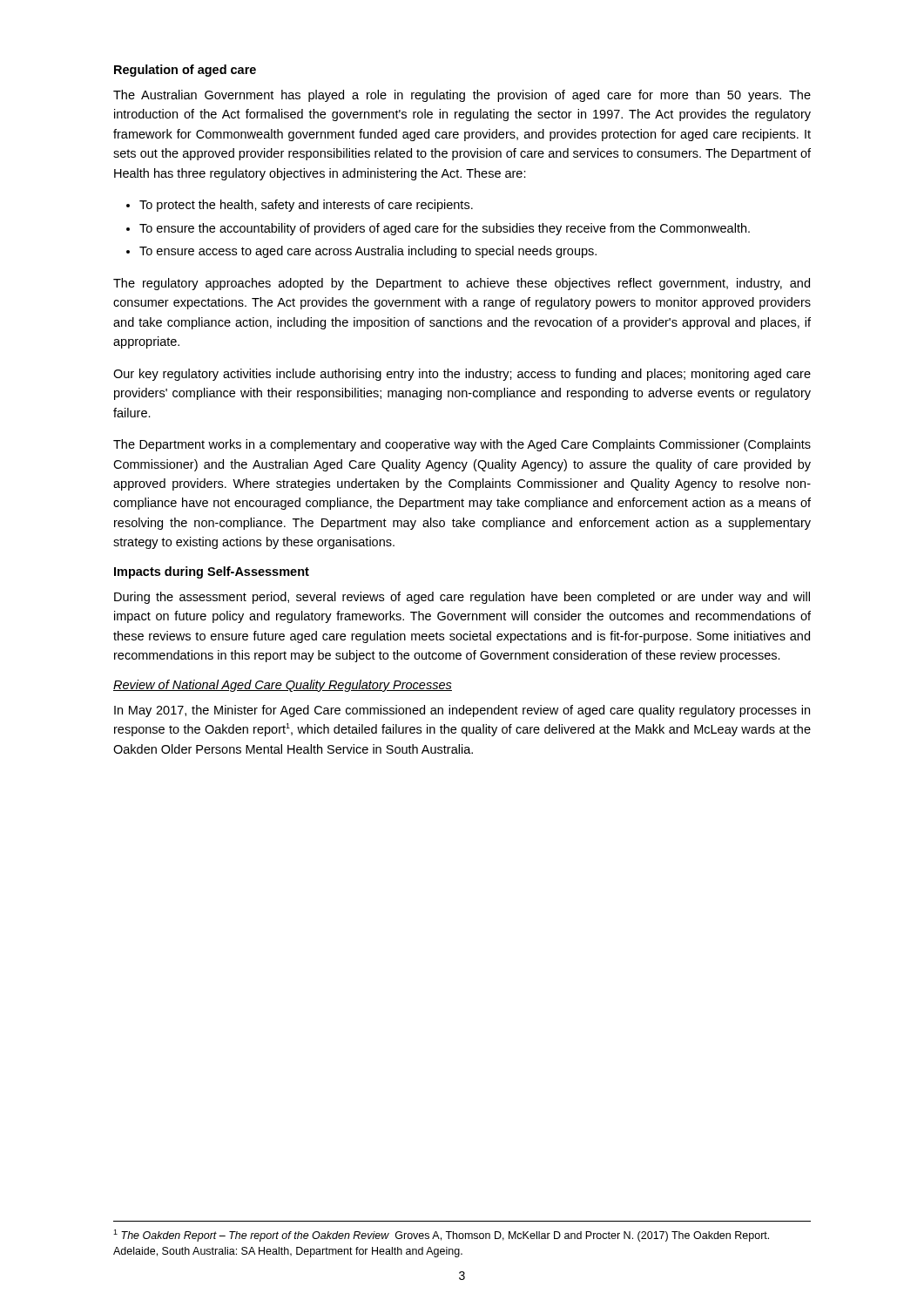This screenshot has height=1307, width=924.
Task: Locate the block of text that opens with "In May 2017,"
Action: tap(462, 729)
